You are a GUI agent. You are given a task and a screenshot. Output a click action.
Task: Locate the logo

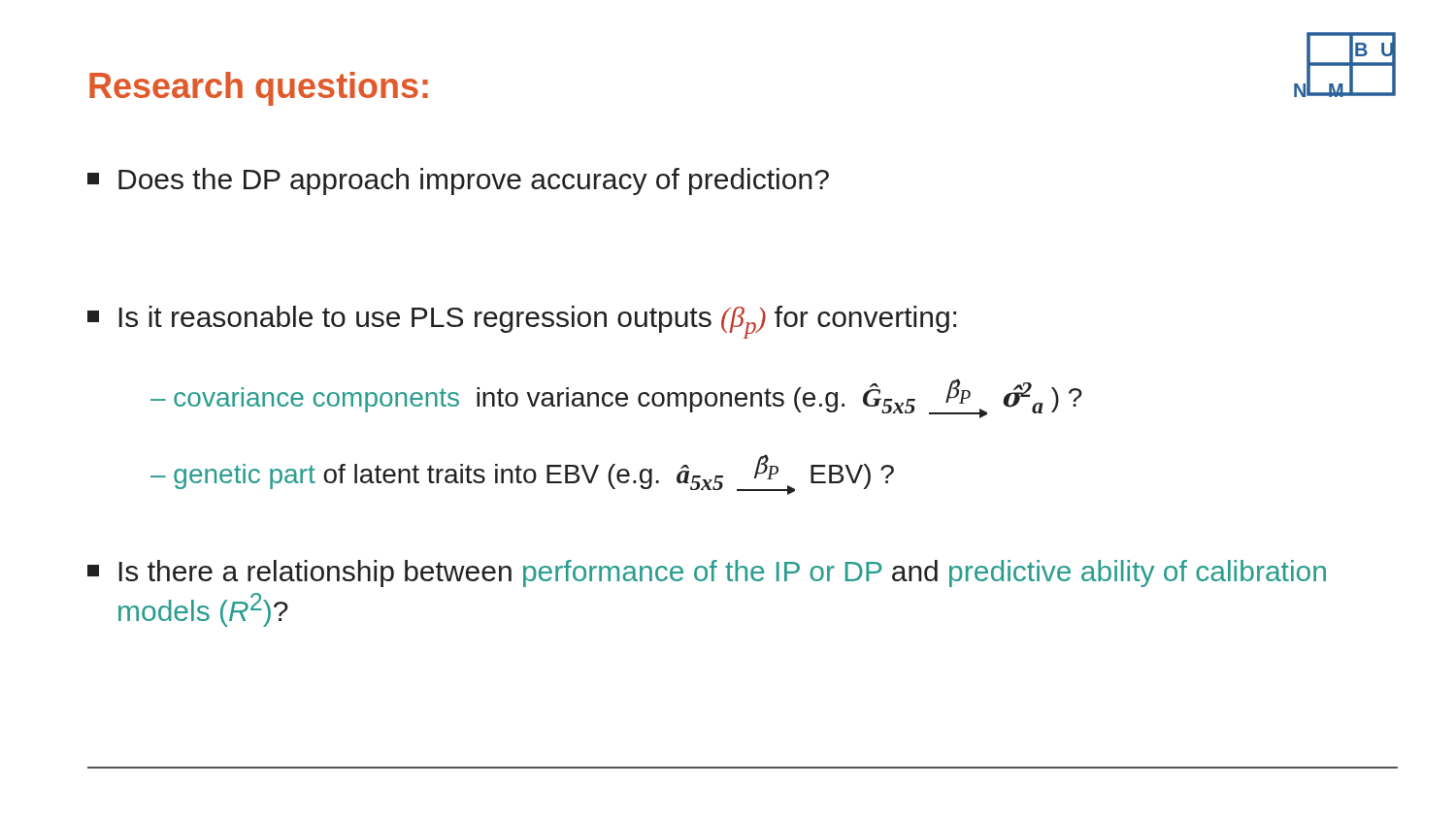(x=1344, y=67)
